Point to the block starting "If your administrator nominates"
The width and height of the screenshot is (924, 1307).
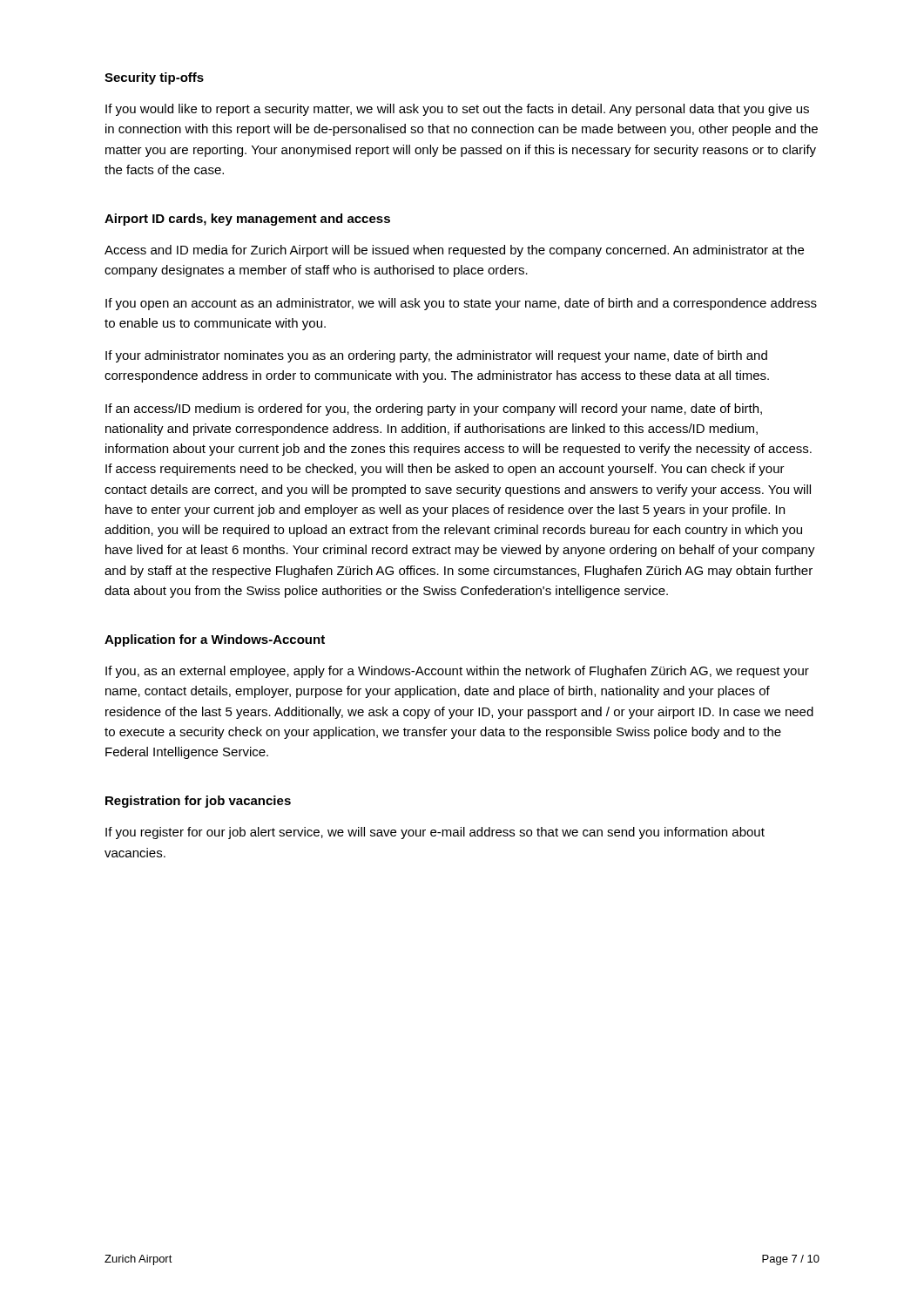pyautogui.click(x=437, y=365)
